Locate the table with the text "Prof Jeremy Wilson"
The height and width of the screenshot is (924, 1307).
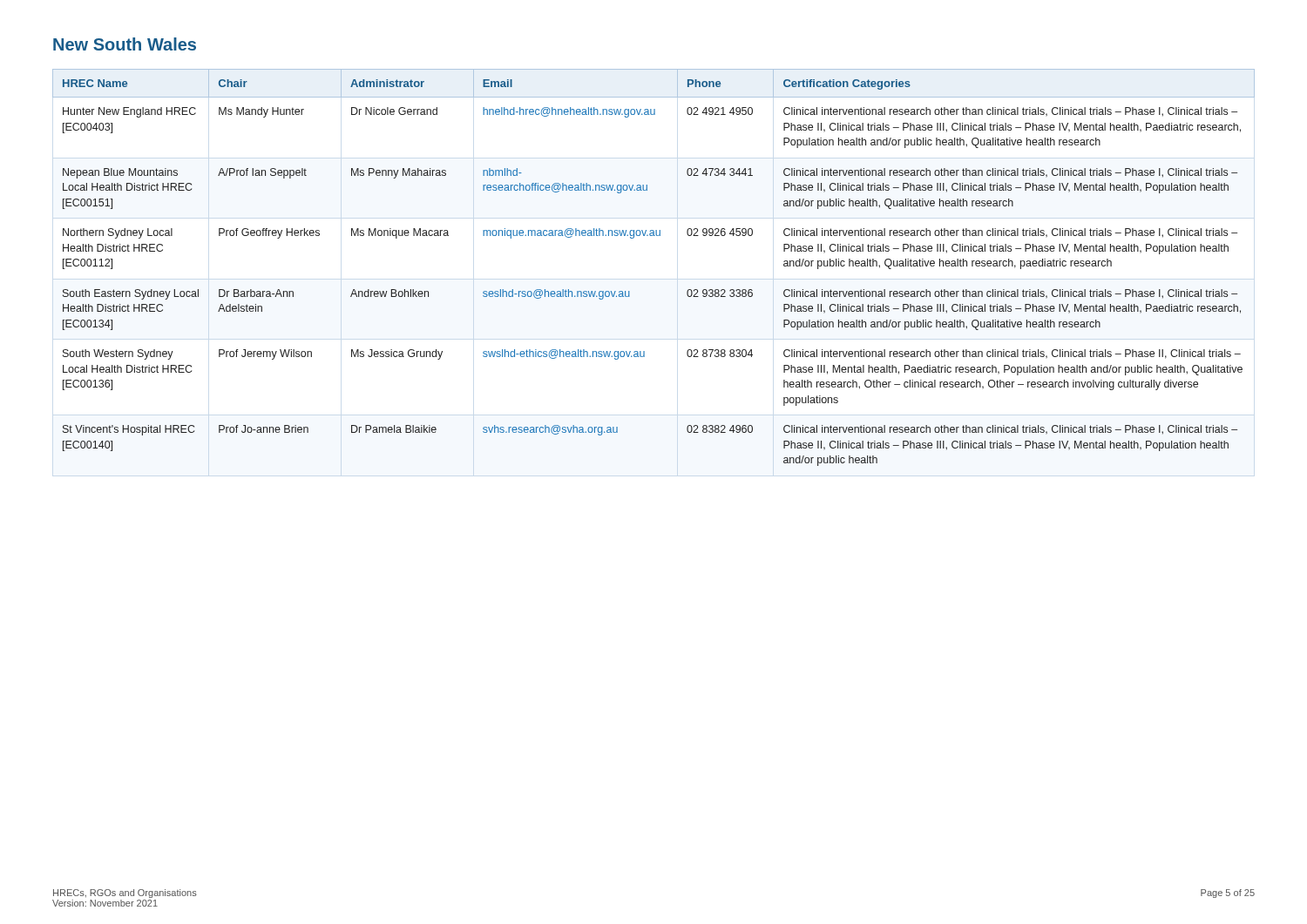point(654,272)
